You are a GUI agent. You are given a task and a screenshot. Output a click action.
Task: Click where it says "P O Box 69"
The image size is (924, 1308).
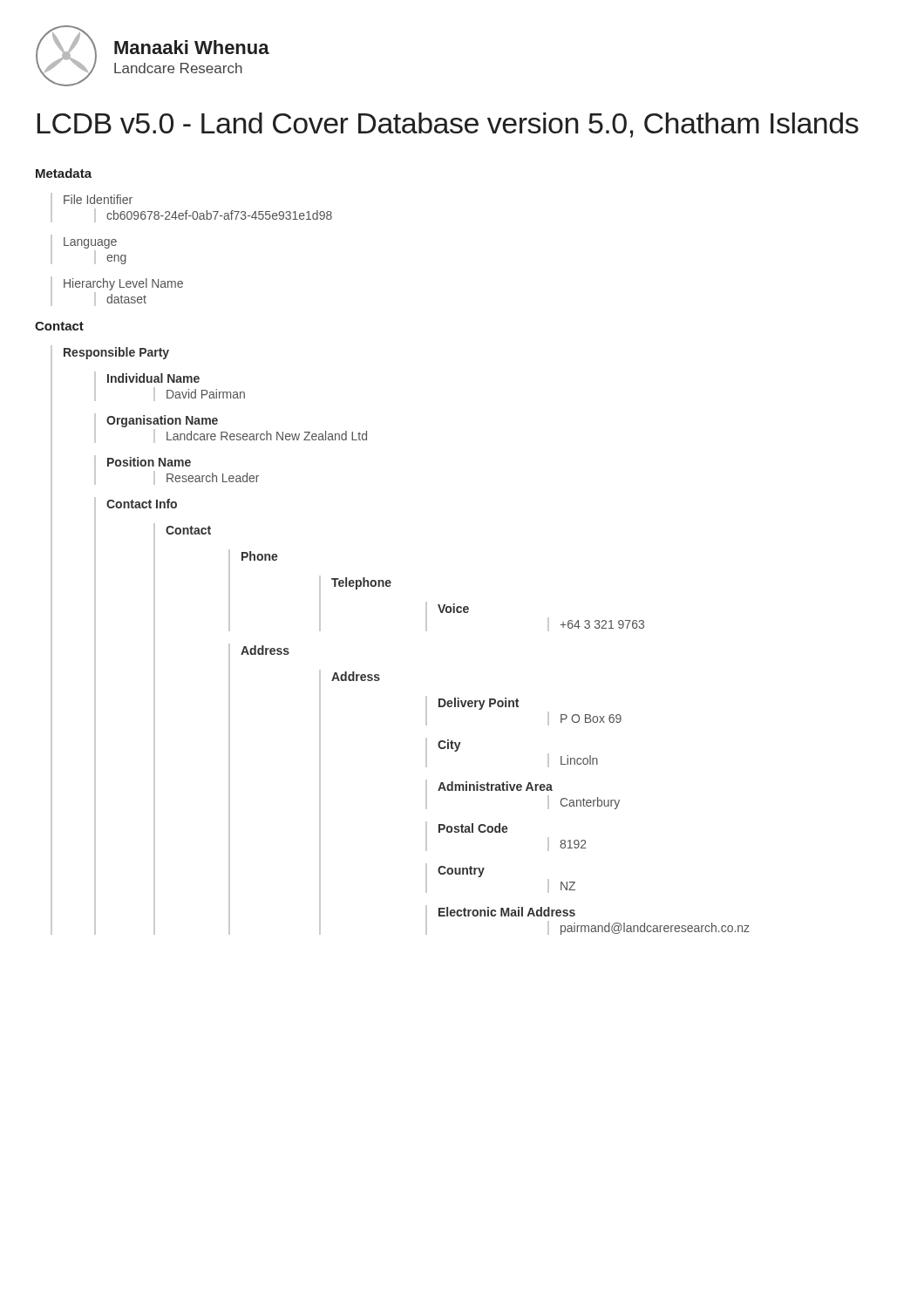[x=591, y=718]
